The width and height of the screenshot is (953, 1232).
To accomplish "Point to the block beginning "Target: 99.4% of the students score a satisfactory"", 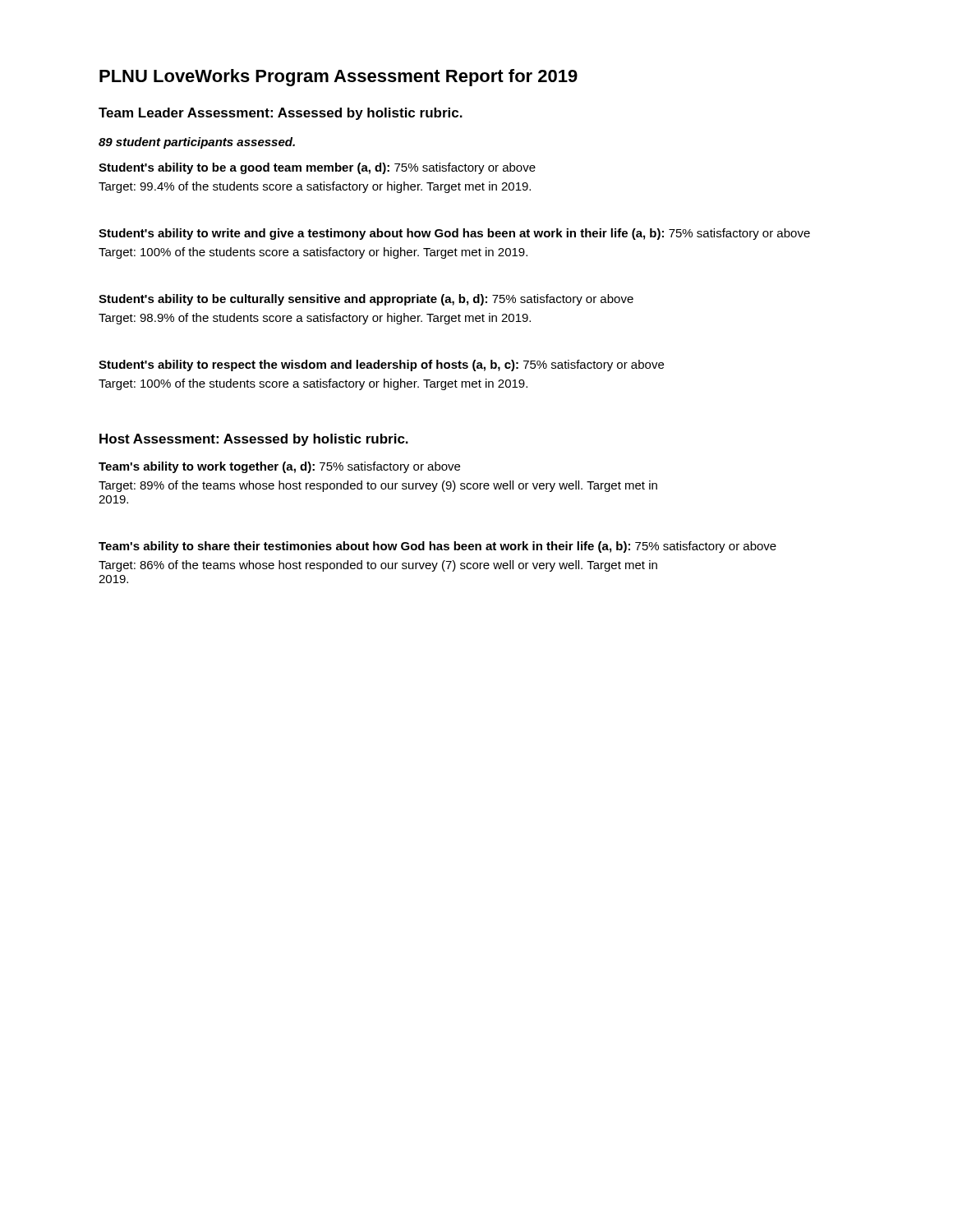I will pyautogui.click(x=476, y=186).
